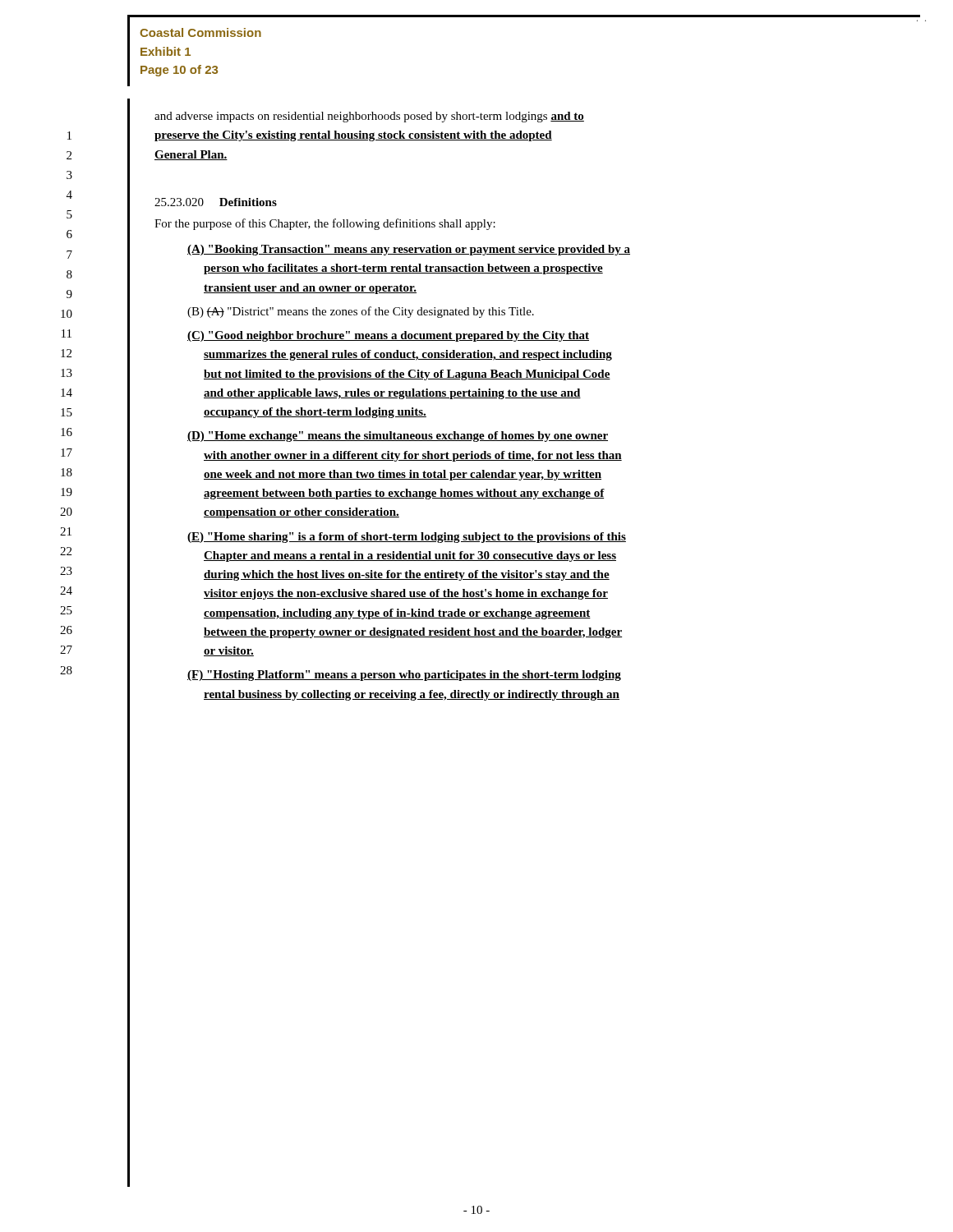Click on the list item that says "(E) "Home sharing" is a form of short-term"

click(x=407, y=536)
